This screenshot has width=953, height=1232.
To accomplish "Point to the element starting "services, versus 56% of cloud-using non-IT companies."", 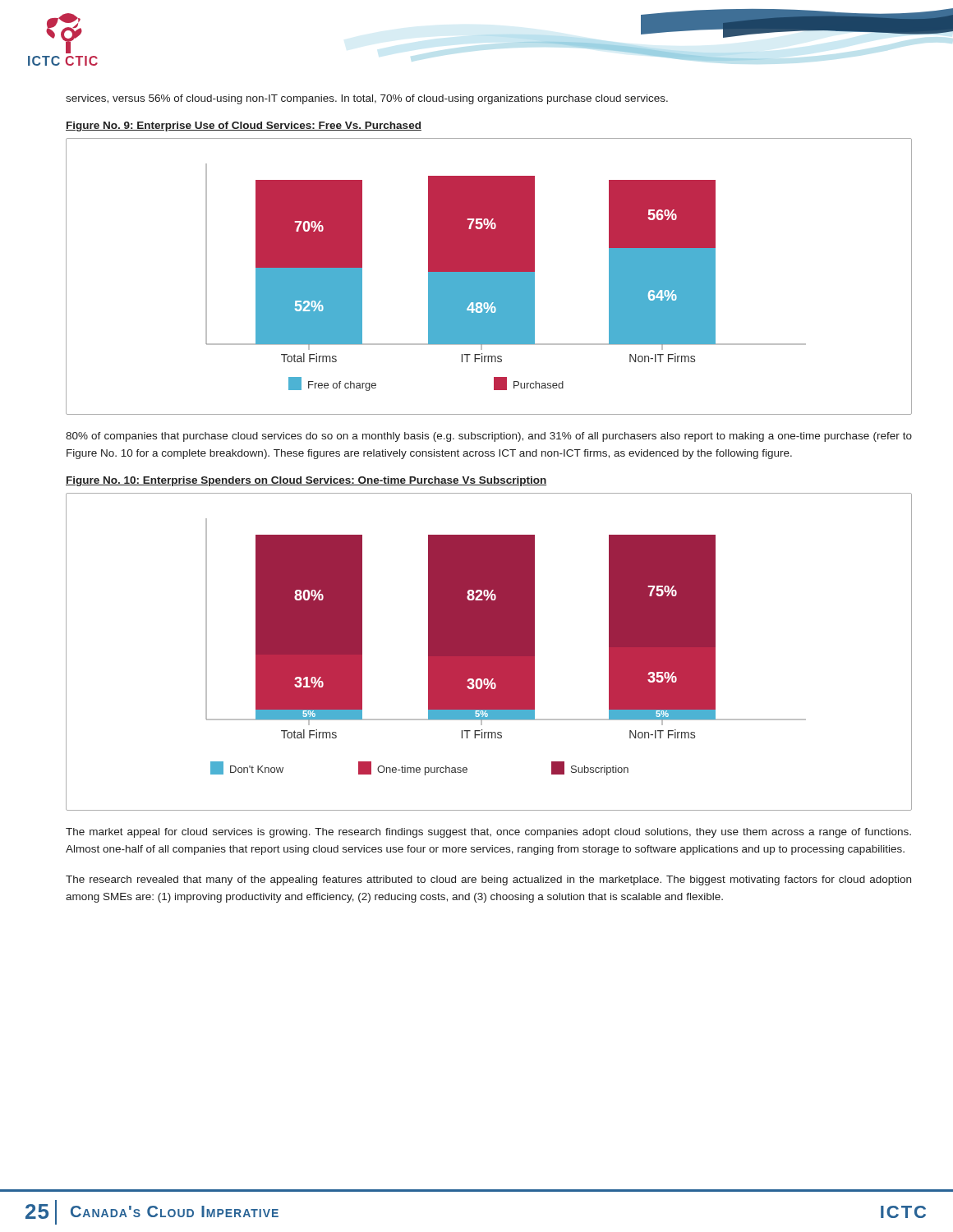I will click(367, 98).
